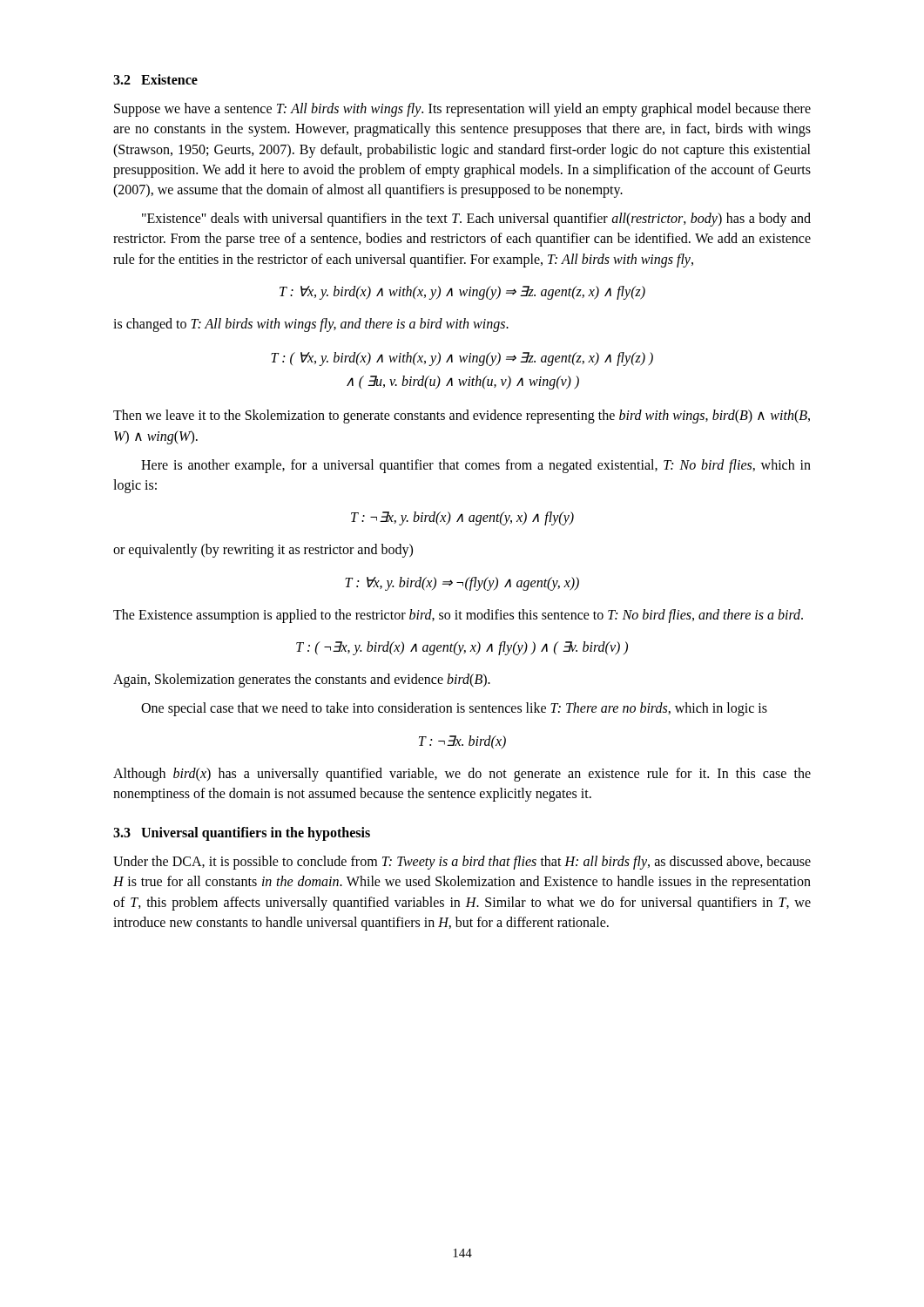The image size is (924, 1307).
Task: Where is the passage that starts "or equivalently (by rewriting it as restrictor and"?
Action: [263, 550]
